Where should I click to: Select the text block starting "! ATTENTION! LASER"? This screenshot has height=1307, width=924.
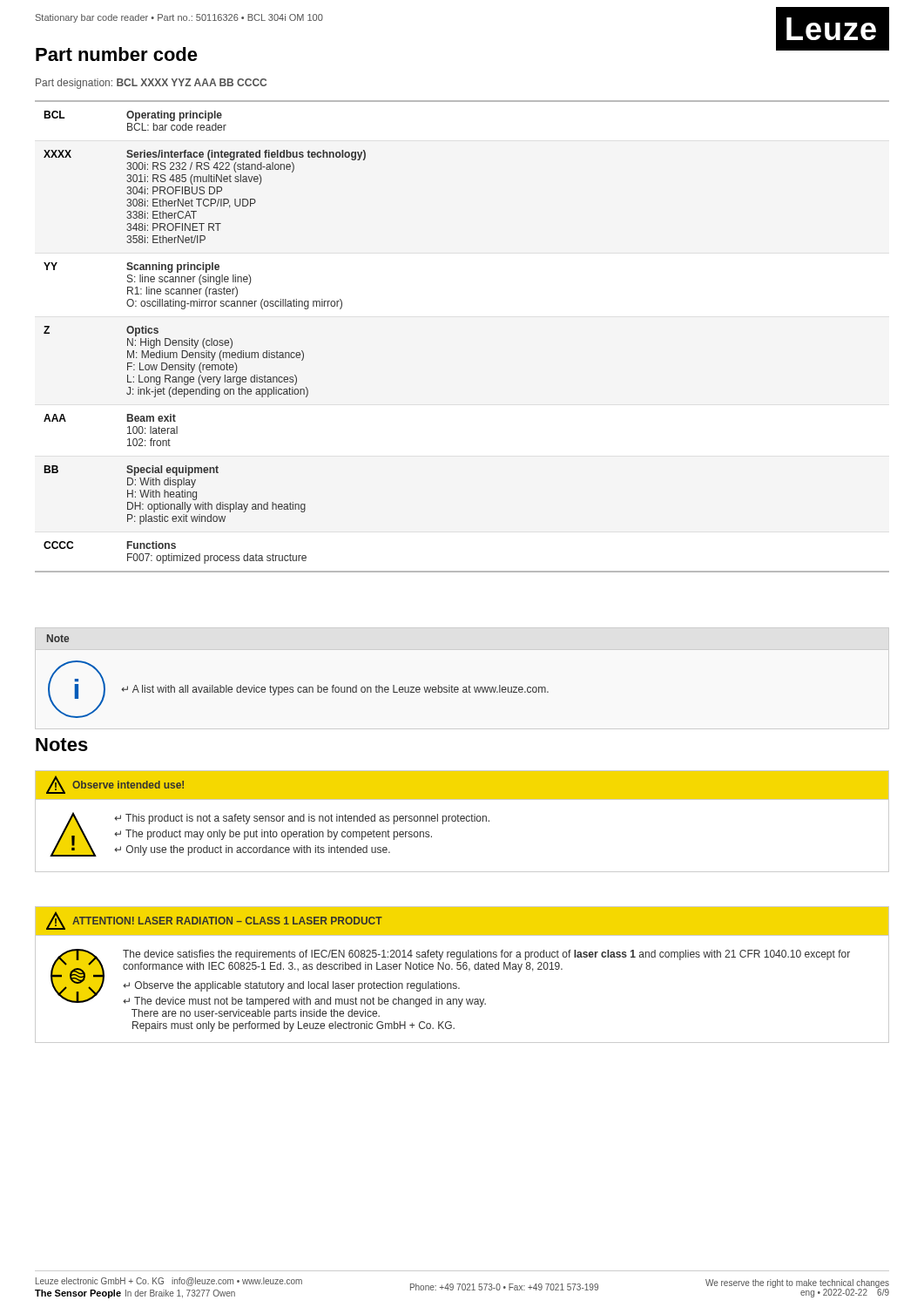pos(214,921)
